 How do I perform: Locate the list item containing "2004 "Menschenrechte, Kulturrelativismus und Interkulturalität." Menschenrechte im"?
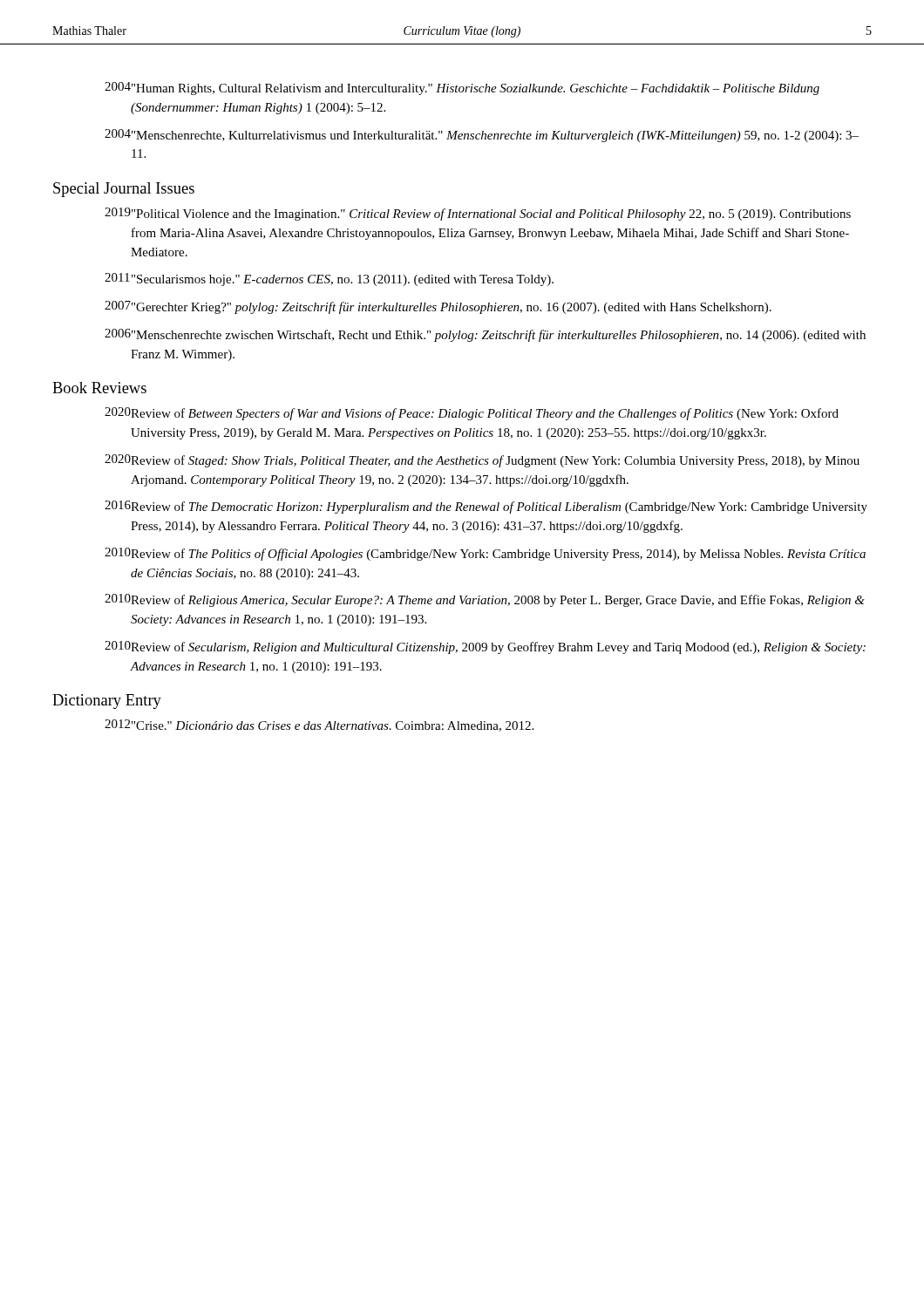[x=462, y=145]
